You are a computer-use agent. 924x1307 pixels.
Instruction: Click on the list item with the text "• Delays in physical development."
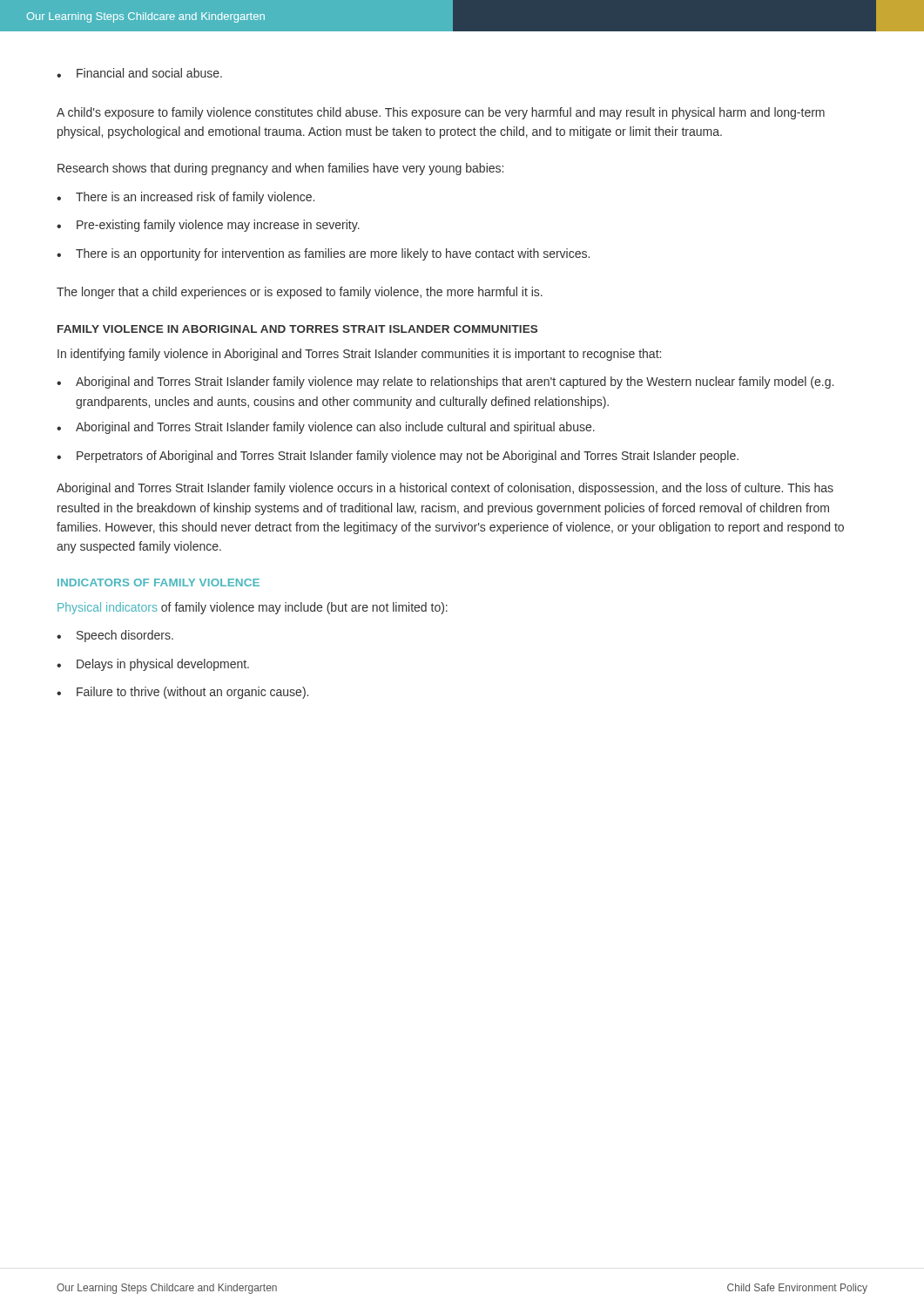pos(153,665)
